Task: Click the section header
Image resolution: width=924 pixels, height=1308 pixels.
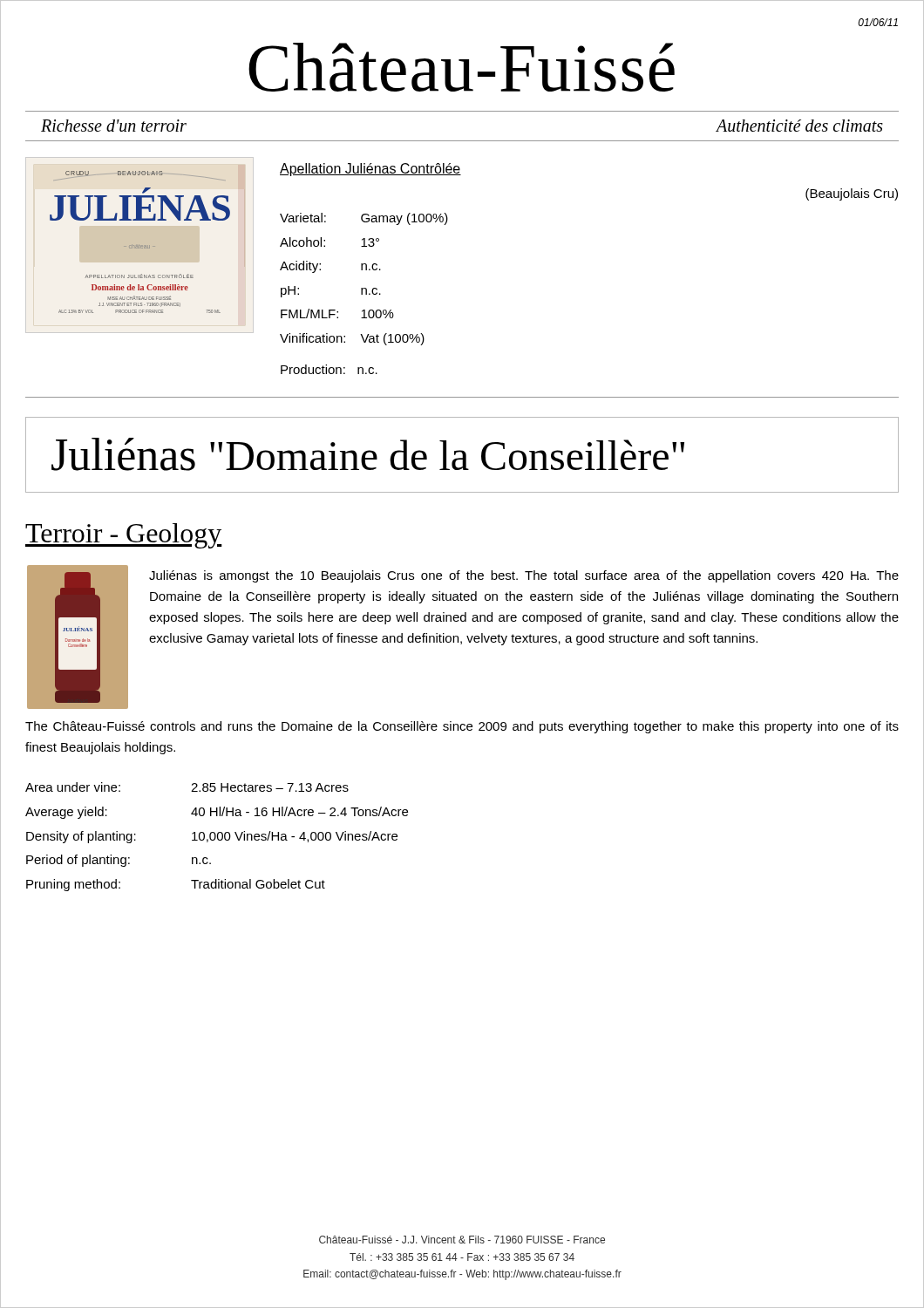Action: click(x=123, y=533)
